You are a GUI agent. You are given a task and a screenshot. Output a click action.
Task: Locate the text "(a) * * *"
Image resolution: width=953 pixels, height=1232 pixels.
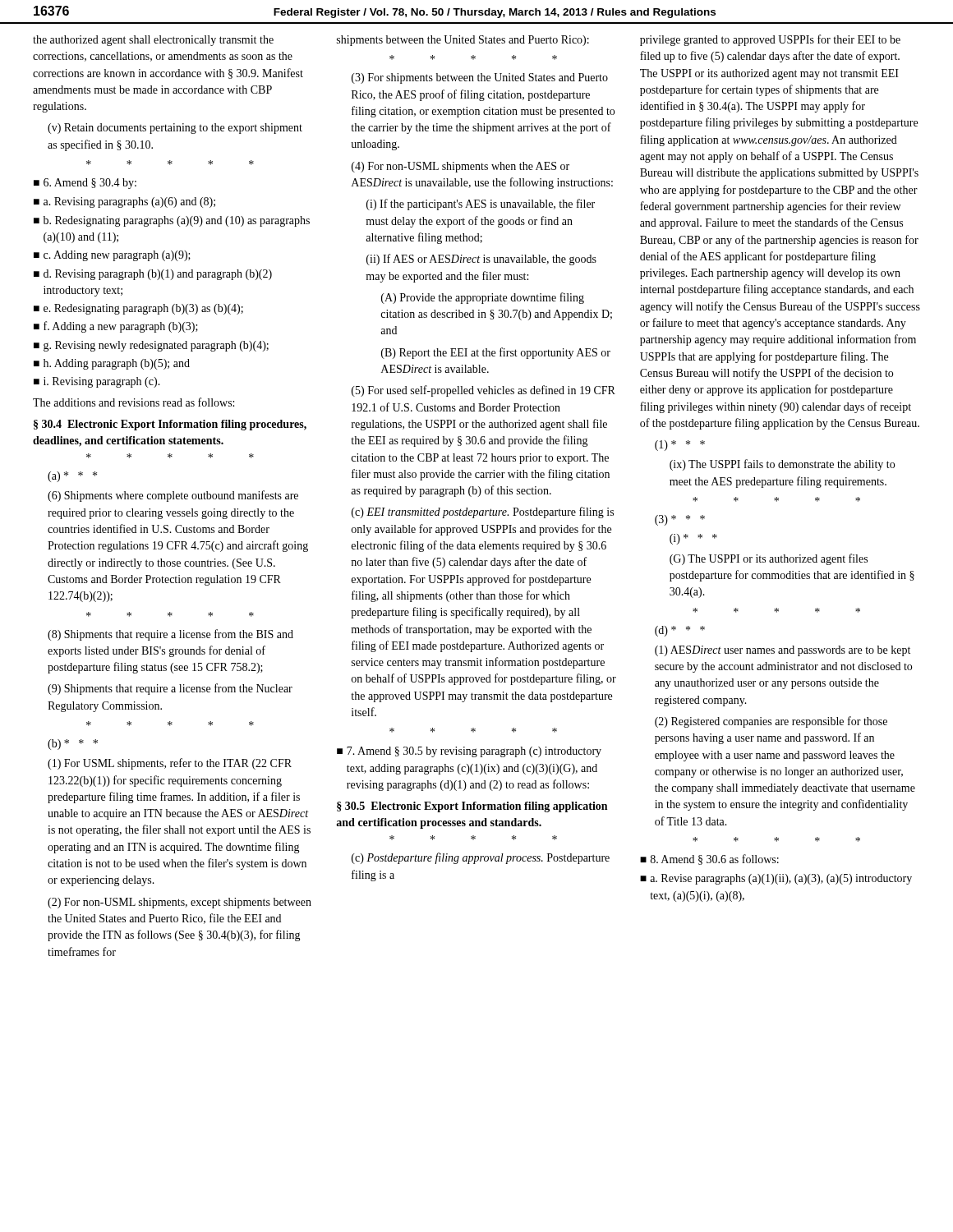pos(73,476)
